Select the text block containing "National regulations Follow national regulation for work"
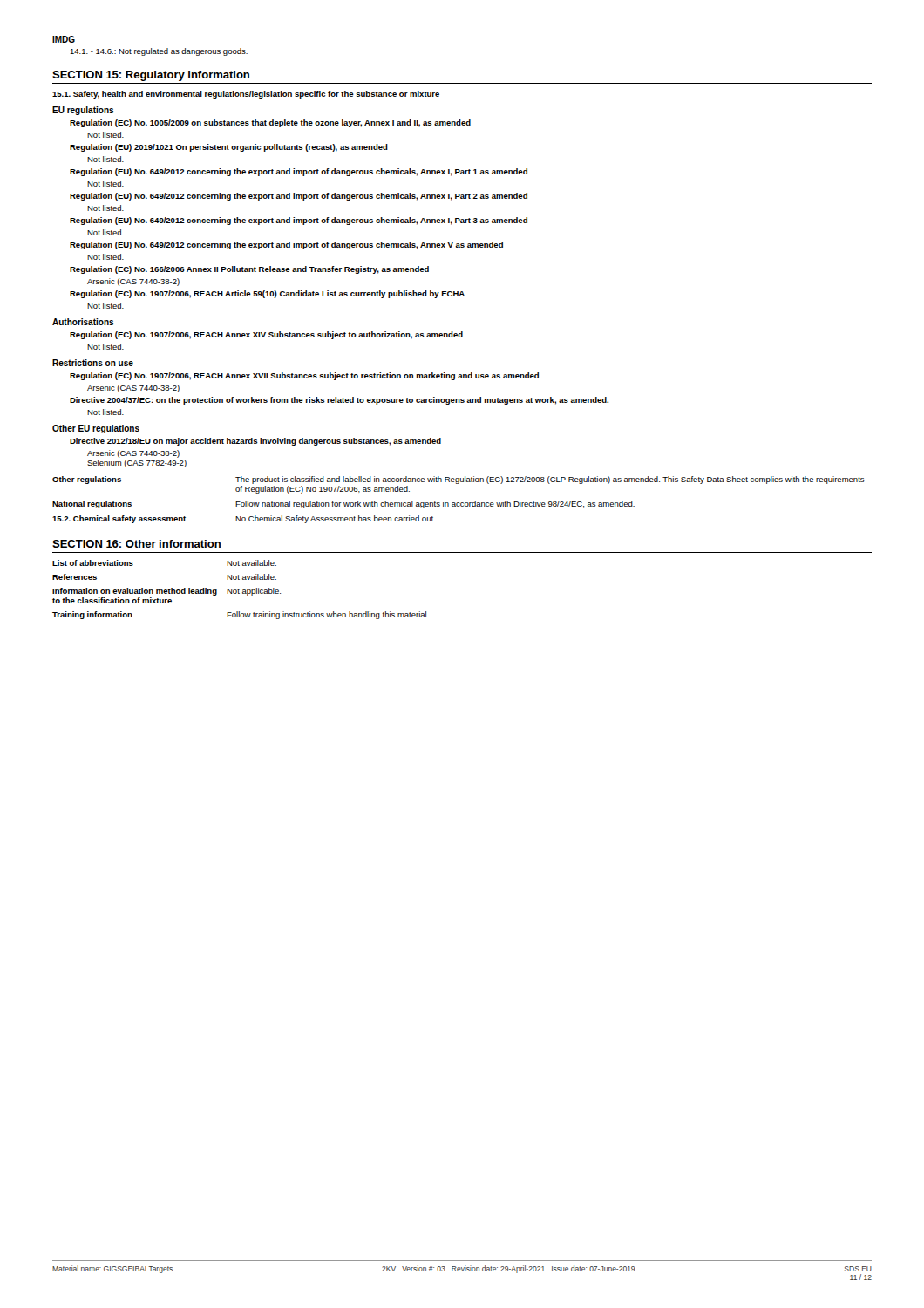 pos(462,504)
